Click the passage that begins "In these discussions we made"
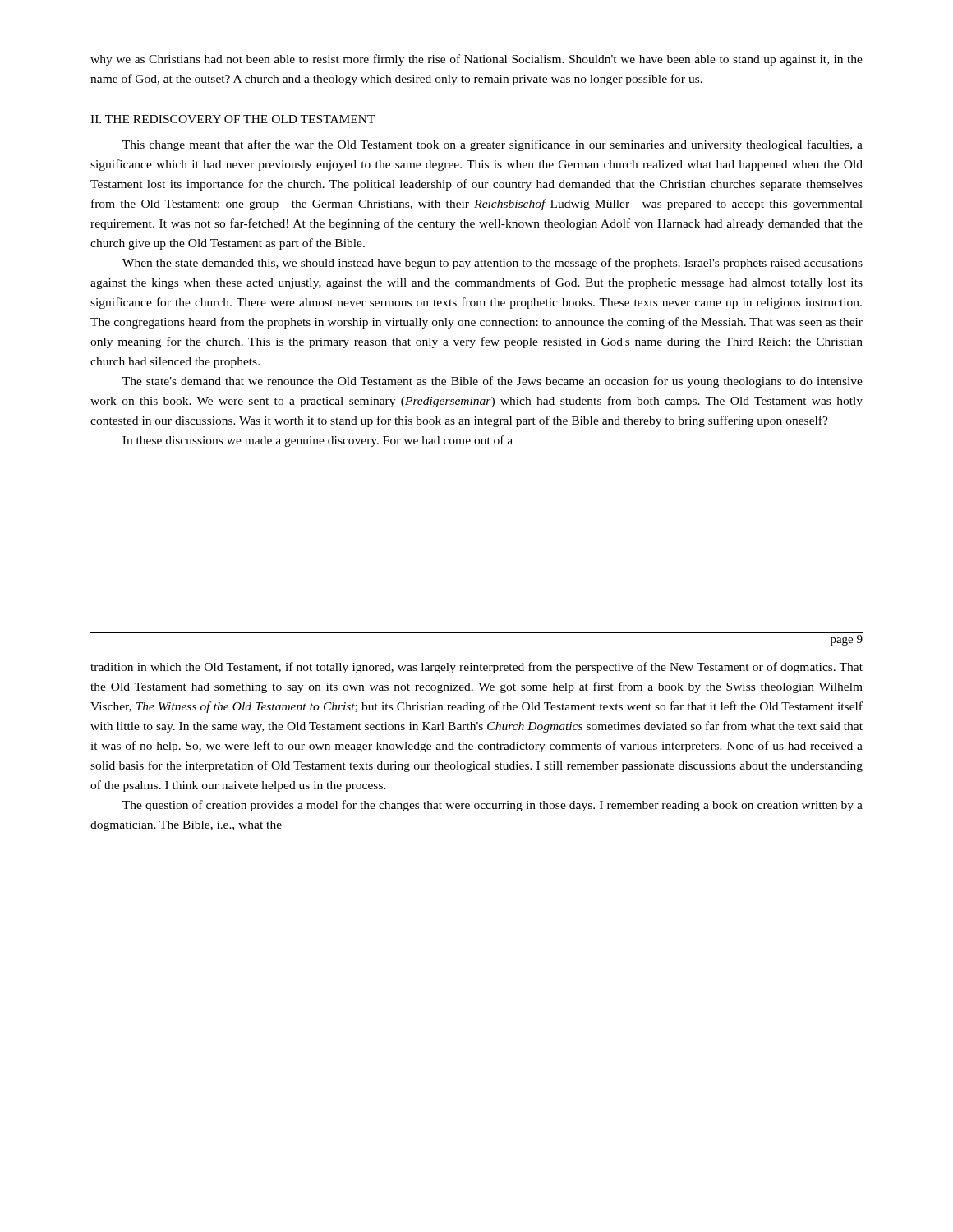This screenshot has height=1232, width=953. (317, 440)
